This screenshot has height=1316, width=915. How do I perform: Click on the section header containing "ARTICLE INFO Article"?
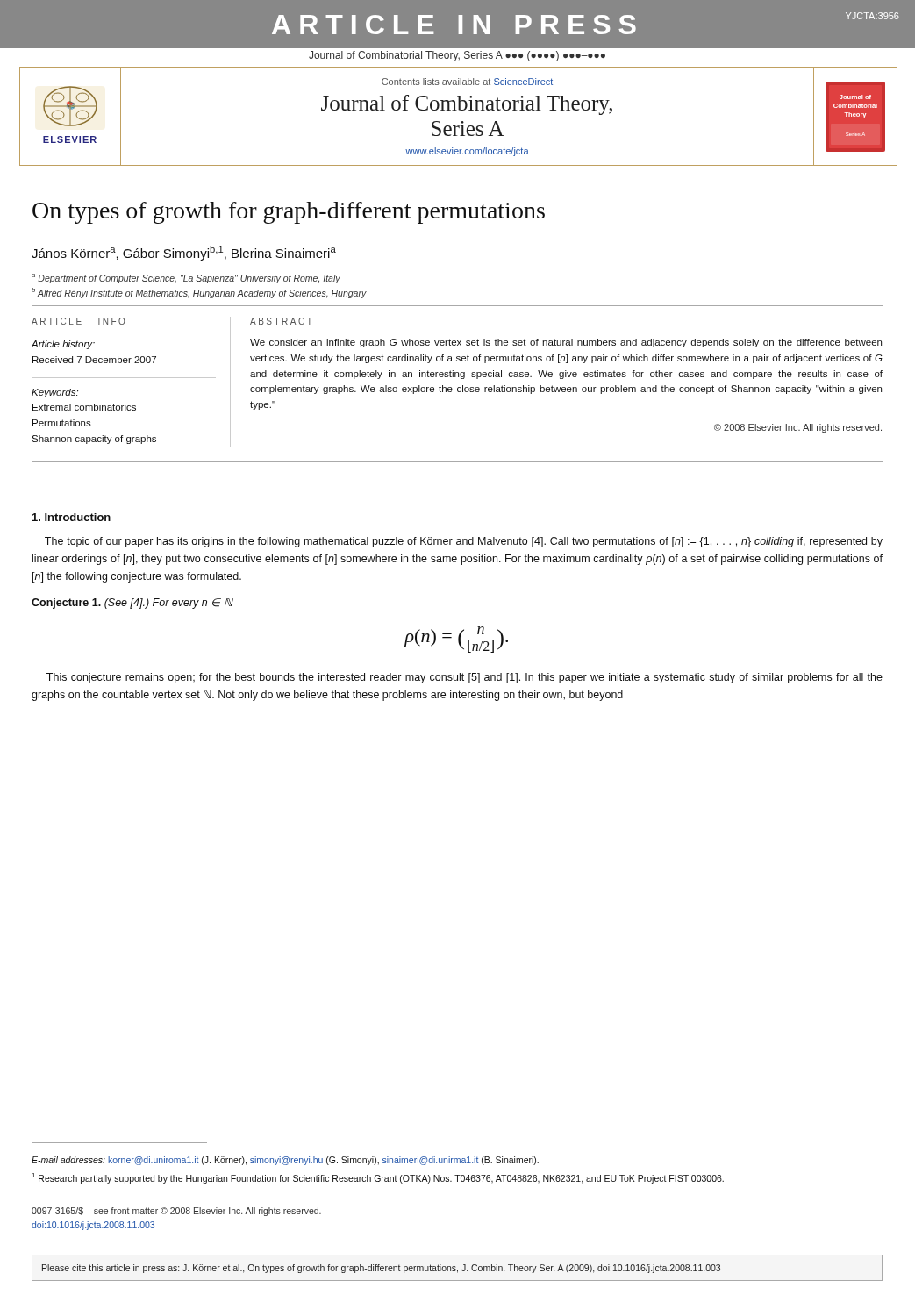(x=124, y=382)
